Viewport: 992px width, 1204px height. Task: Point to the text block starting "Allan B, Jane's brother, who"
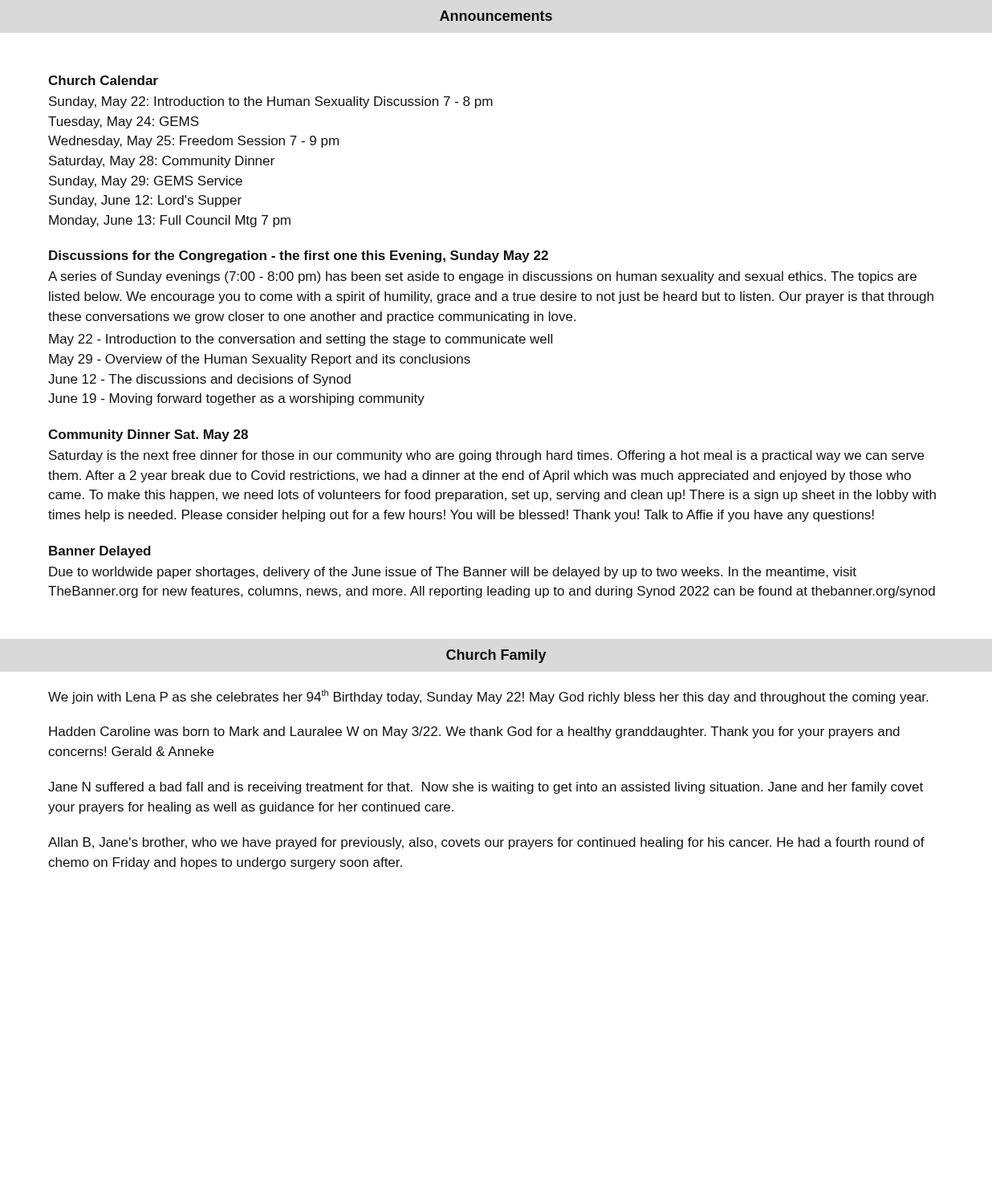(x=486, y=853)
